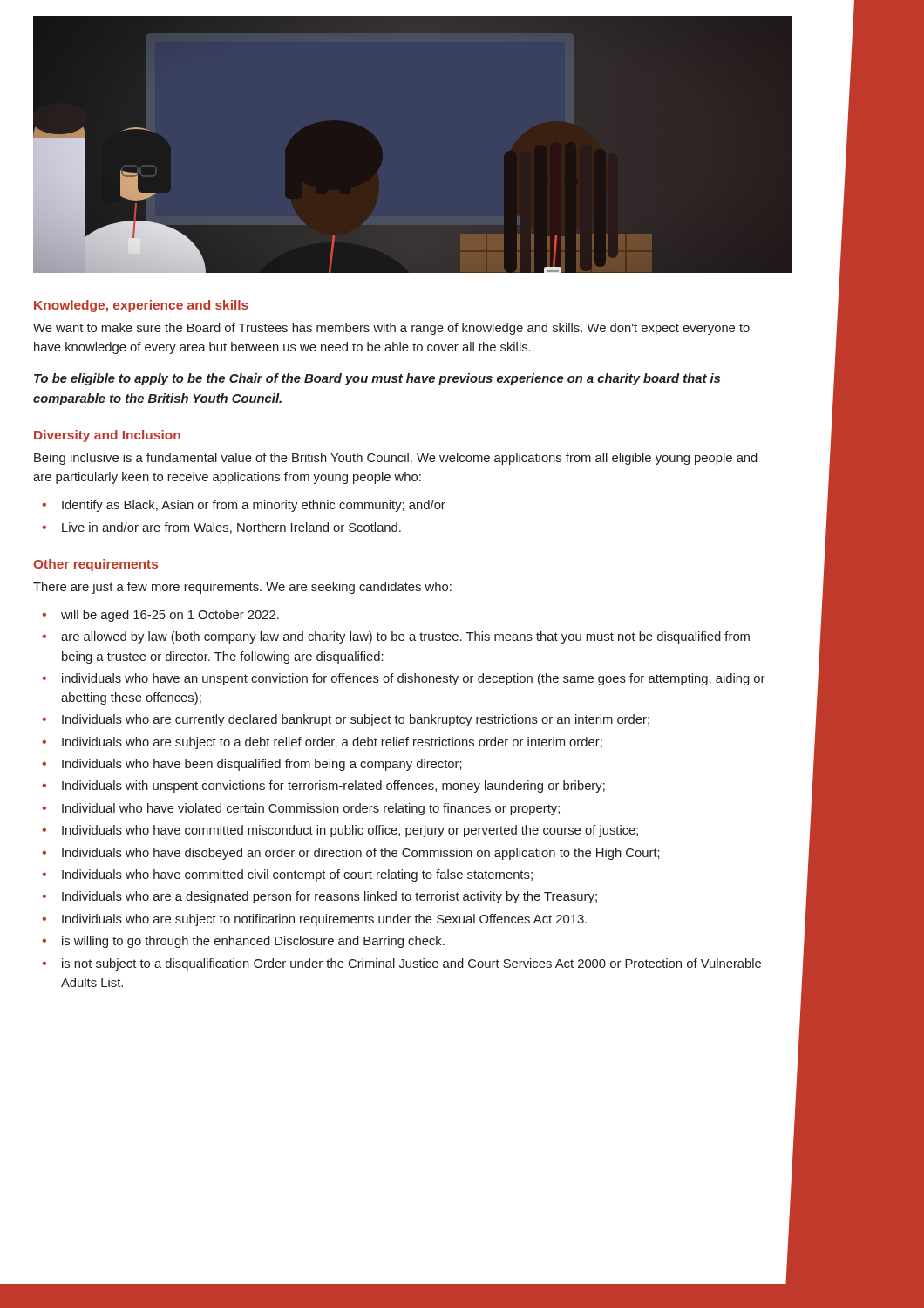Viewport: 924px width, 1308px height.
Task: Click the passage that begins "• is not subject to"
Action: [408, 973]
